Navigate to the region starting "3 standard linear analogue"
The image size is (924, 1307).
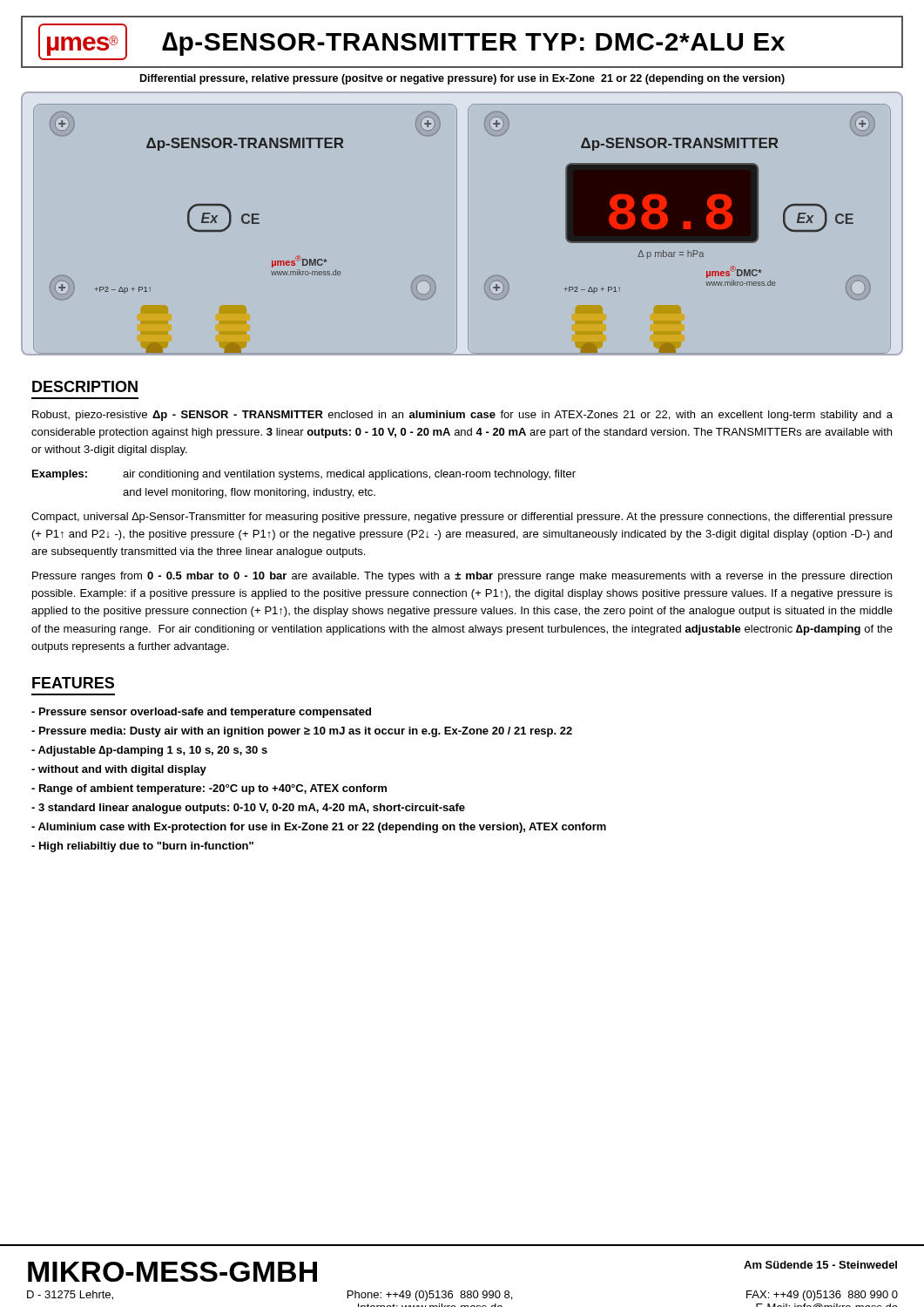248,808
